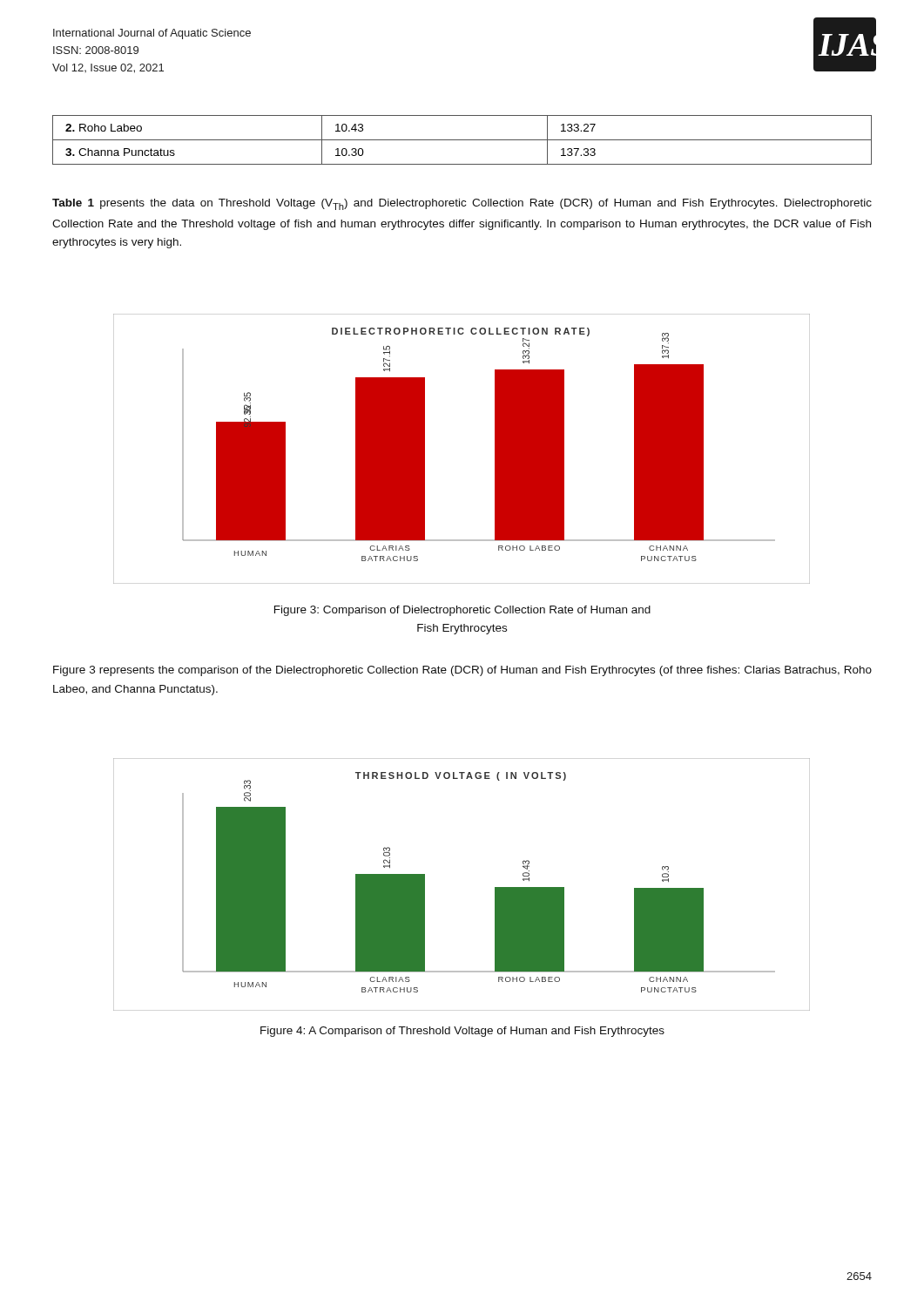Locate the table with the text "2. Roho Labeo"

pos(462,140)
